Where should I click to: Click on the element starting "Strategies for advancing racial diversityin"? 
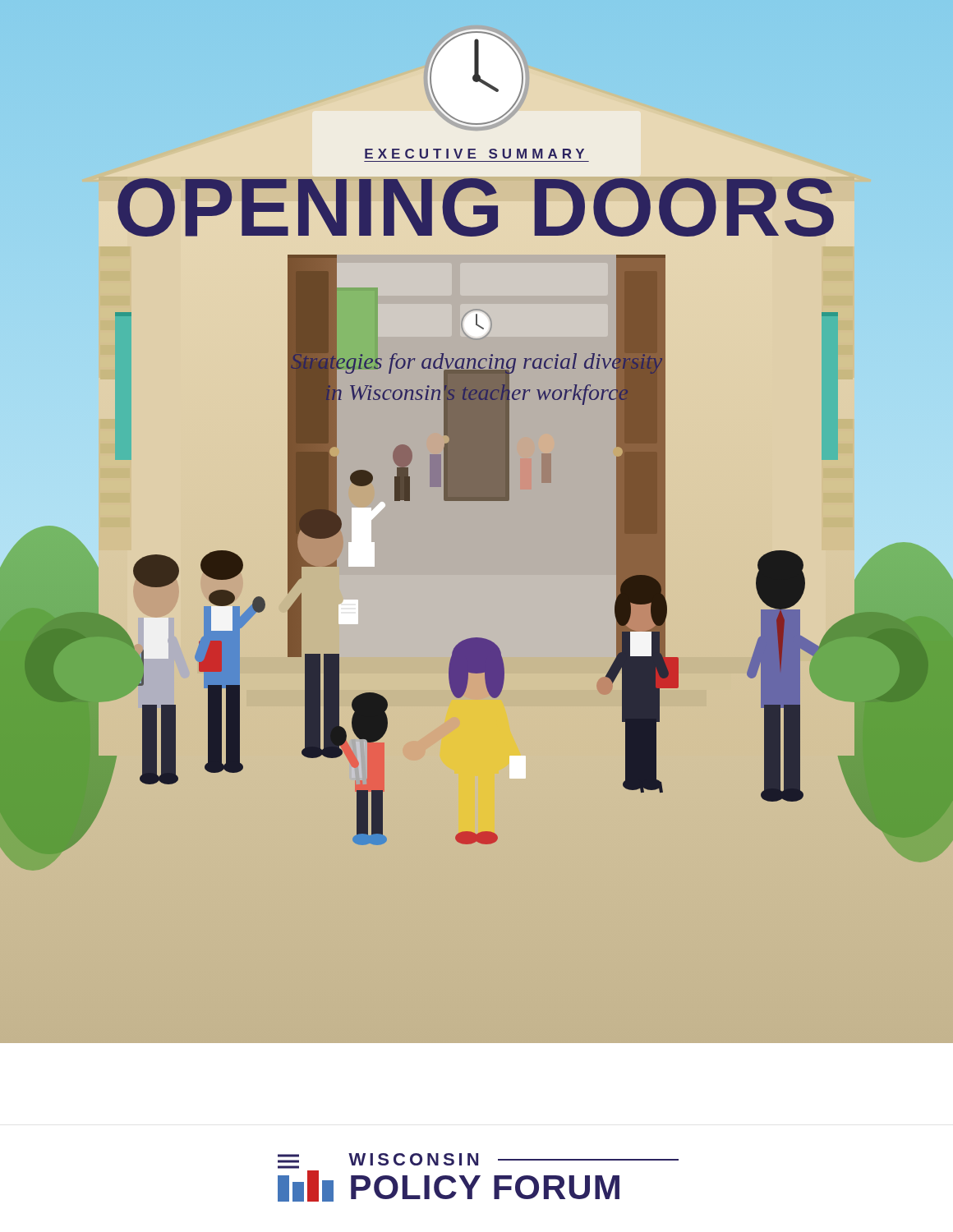(x=476, y=377)
